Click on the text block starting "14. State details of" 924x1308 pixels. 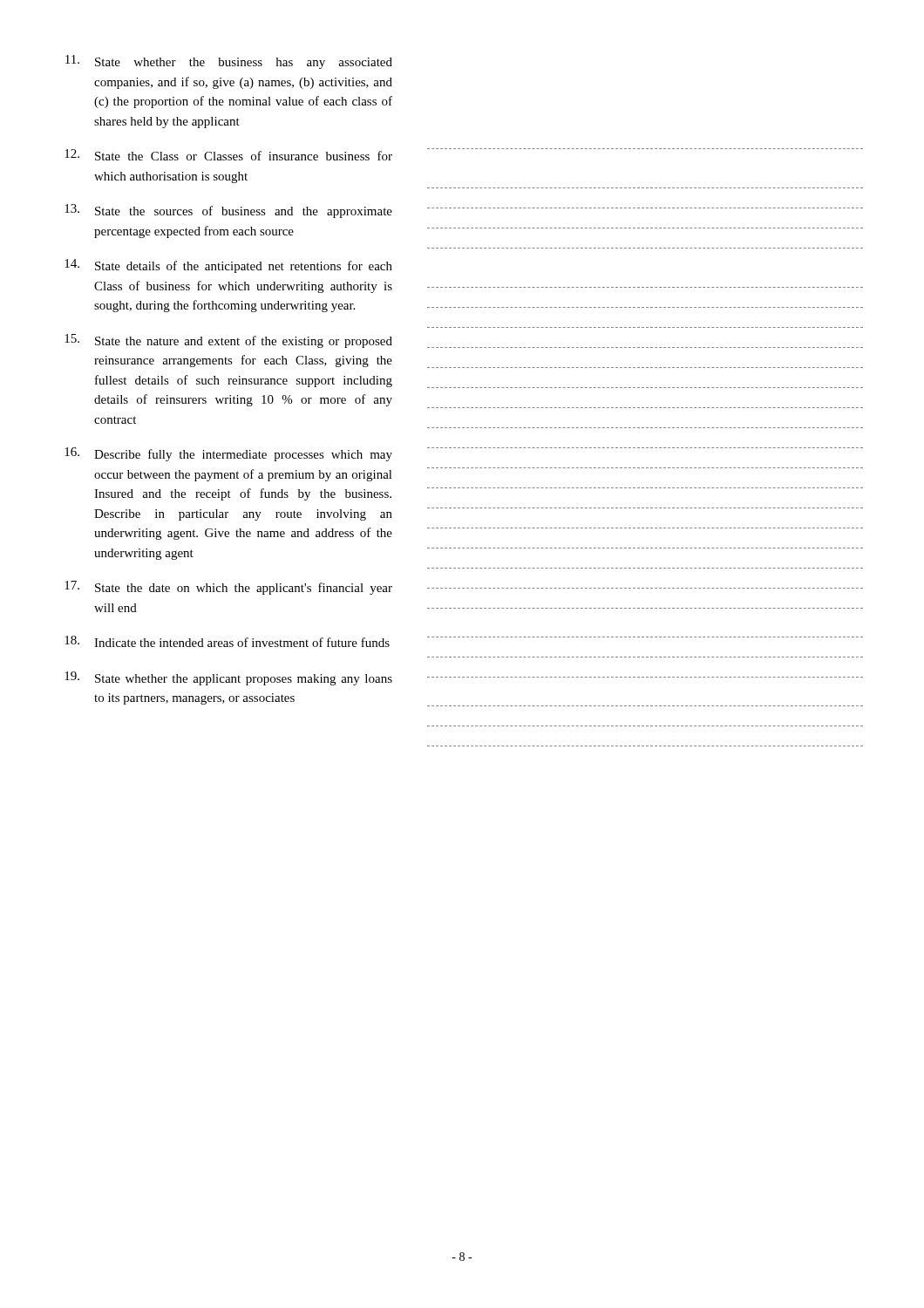(227, 286)
